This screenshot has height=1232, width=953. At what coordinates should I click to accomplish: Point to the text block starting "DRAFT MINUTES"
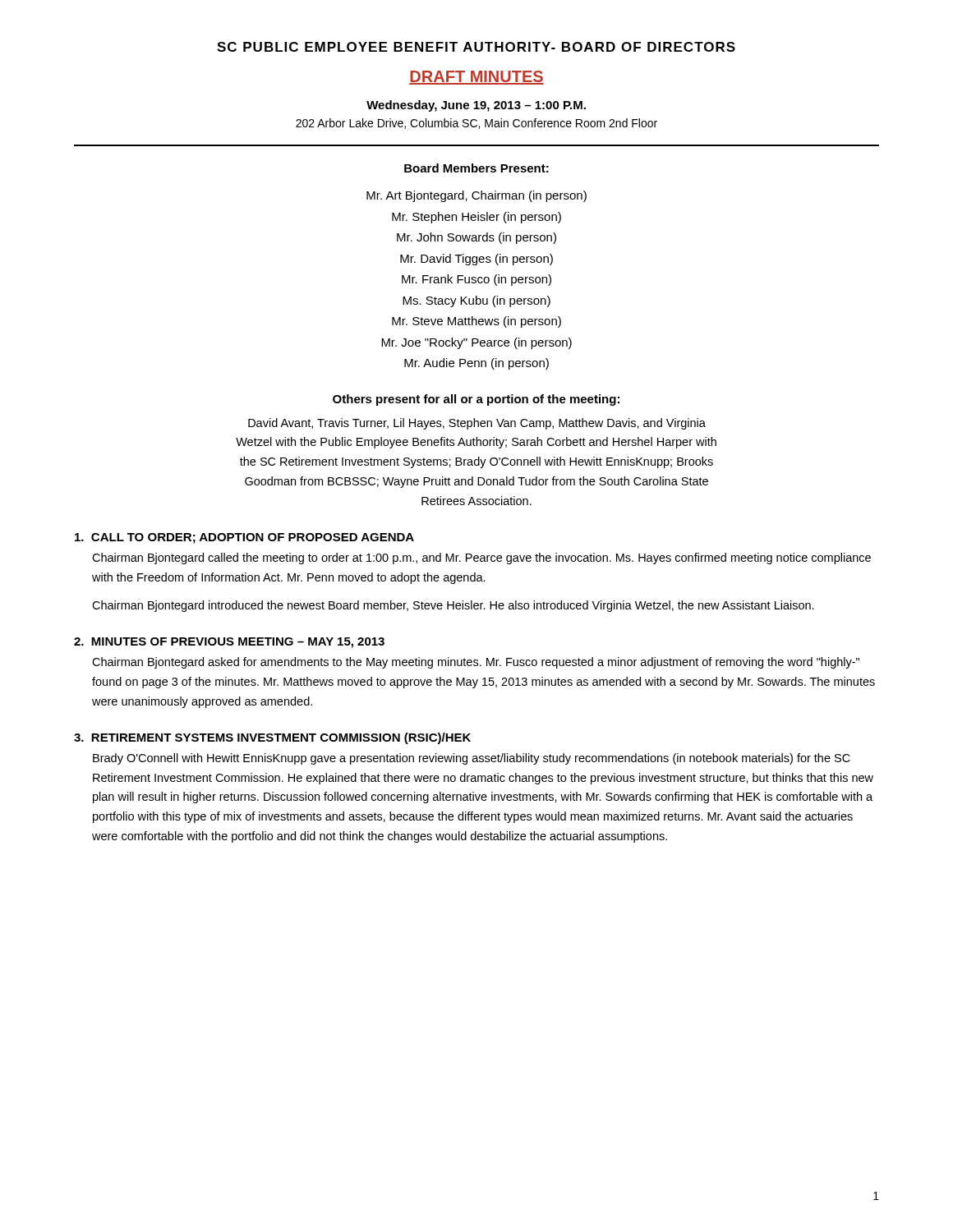[476, 77]
